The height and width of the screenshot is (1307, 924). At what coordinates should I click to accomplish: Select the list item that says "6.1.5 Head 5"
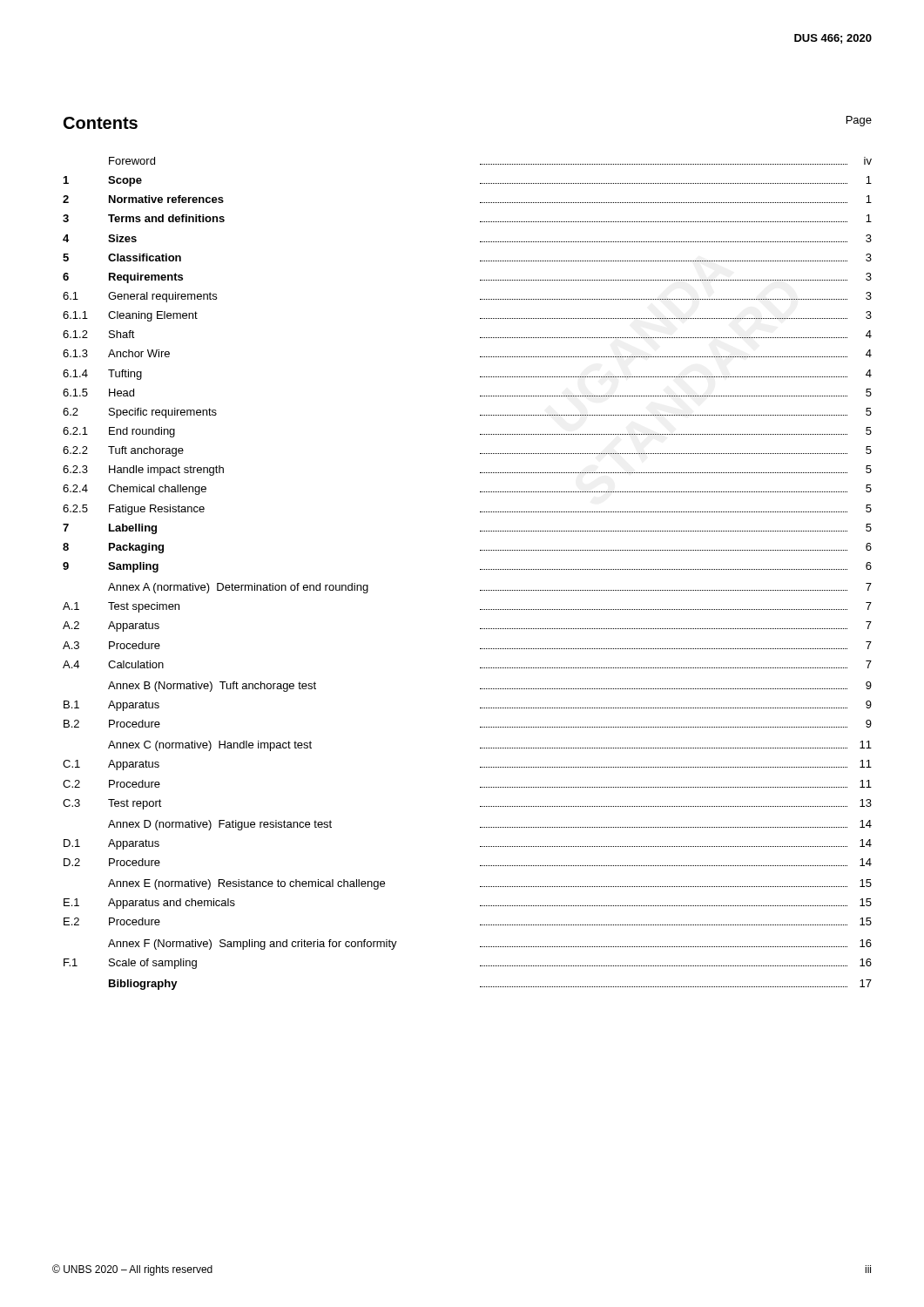(75, 393)
